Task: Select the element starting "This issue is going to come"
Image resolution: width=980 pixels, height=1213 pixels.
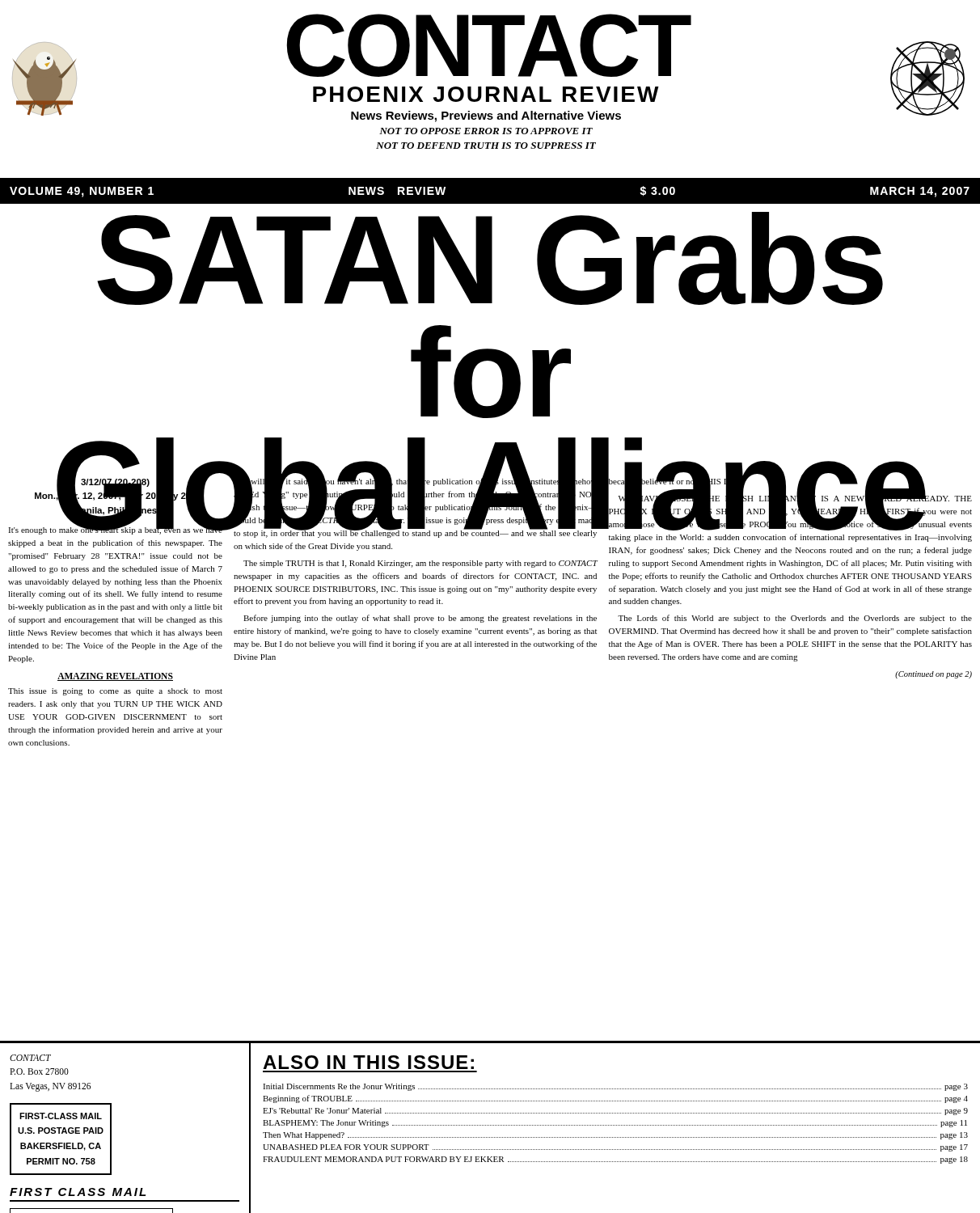Action: (115, 717)
